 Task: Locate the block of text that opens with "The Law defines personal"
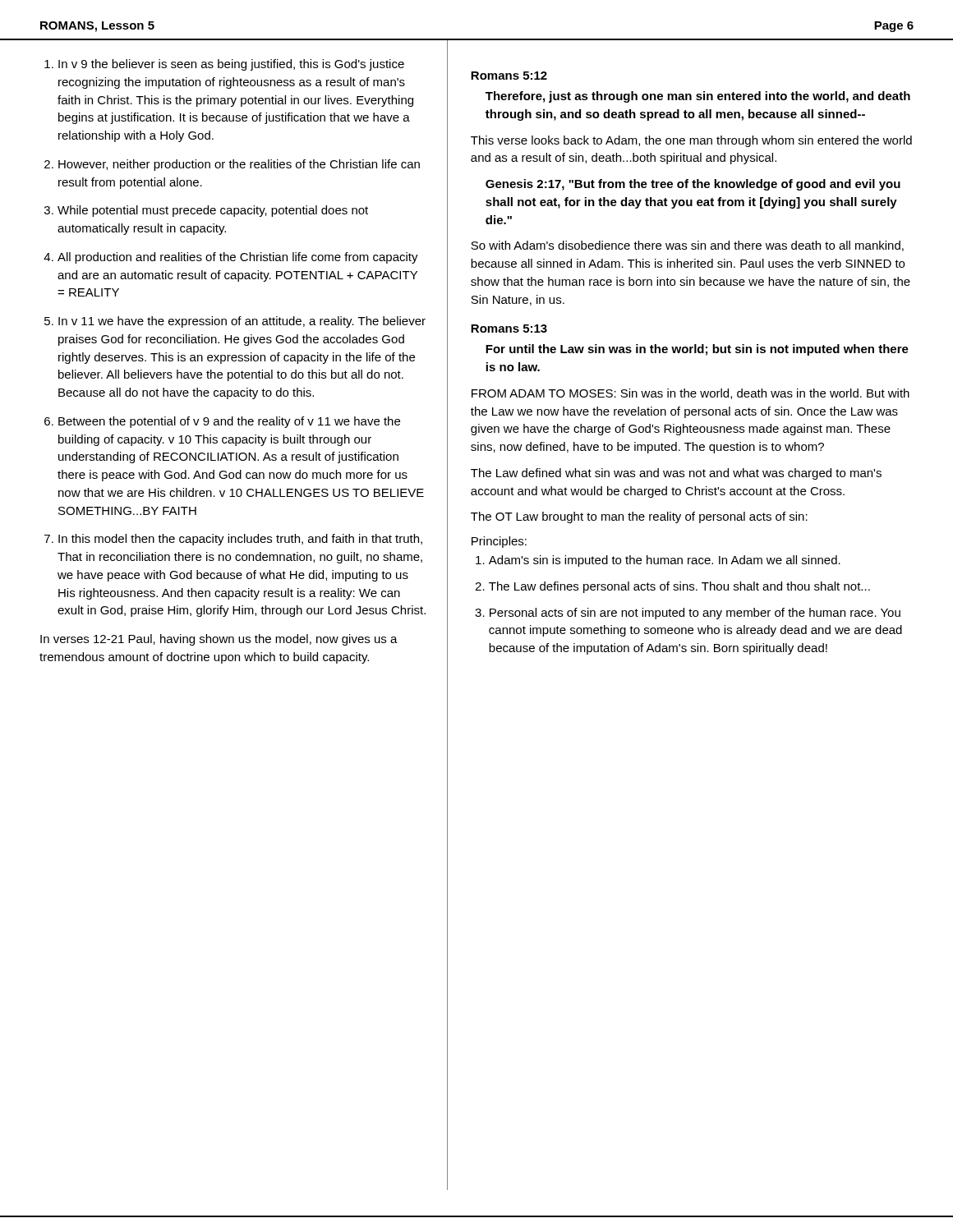tap(680, 586)
